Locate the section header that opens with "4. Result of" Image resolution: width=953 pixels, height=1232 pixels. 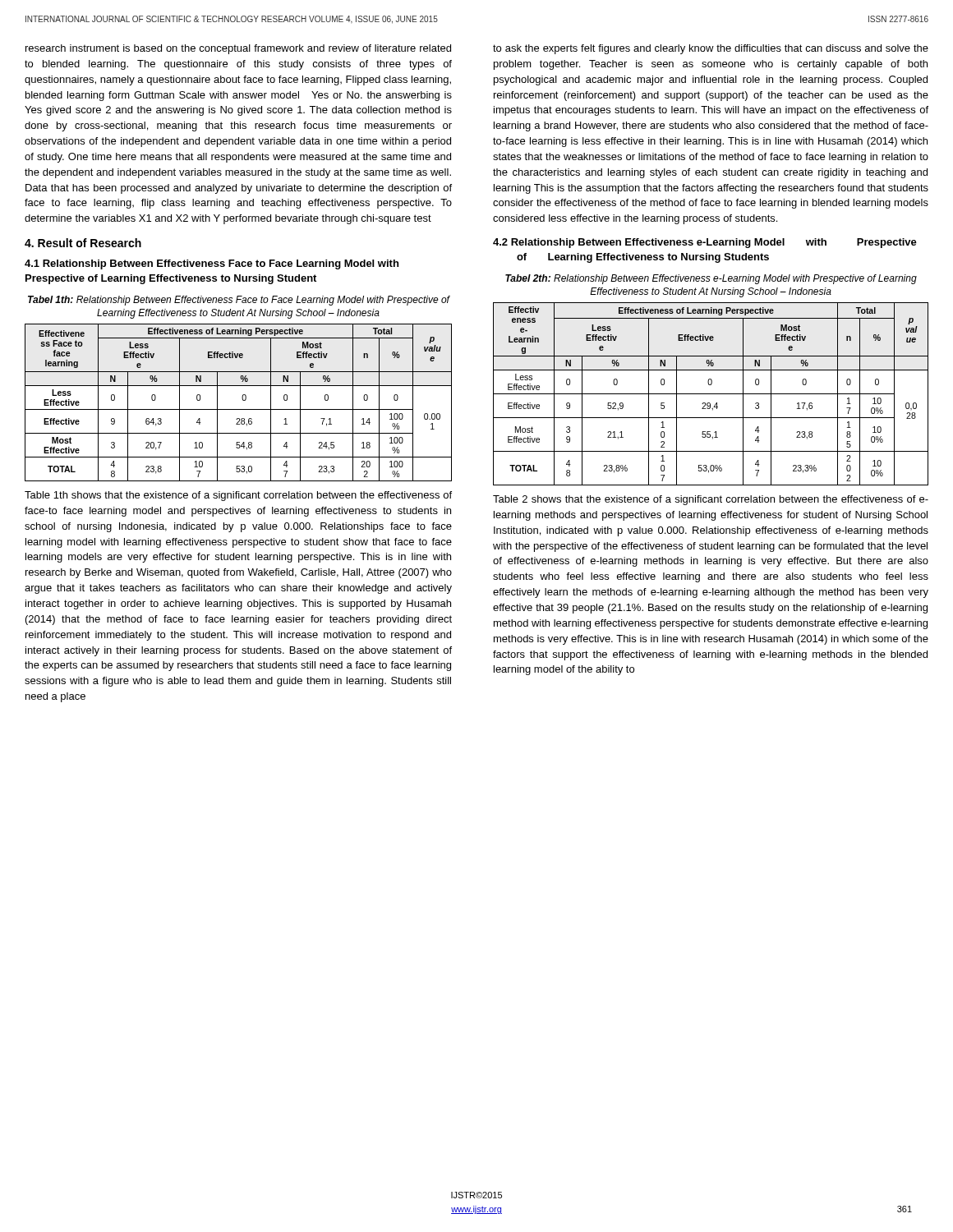83,243
